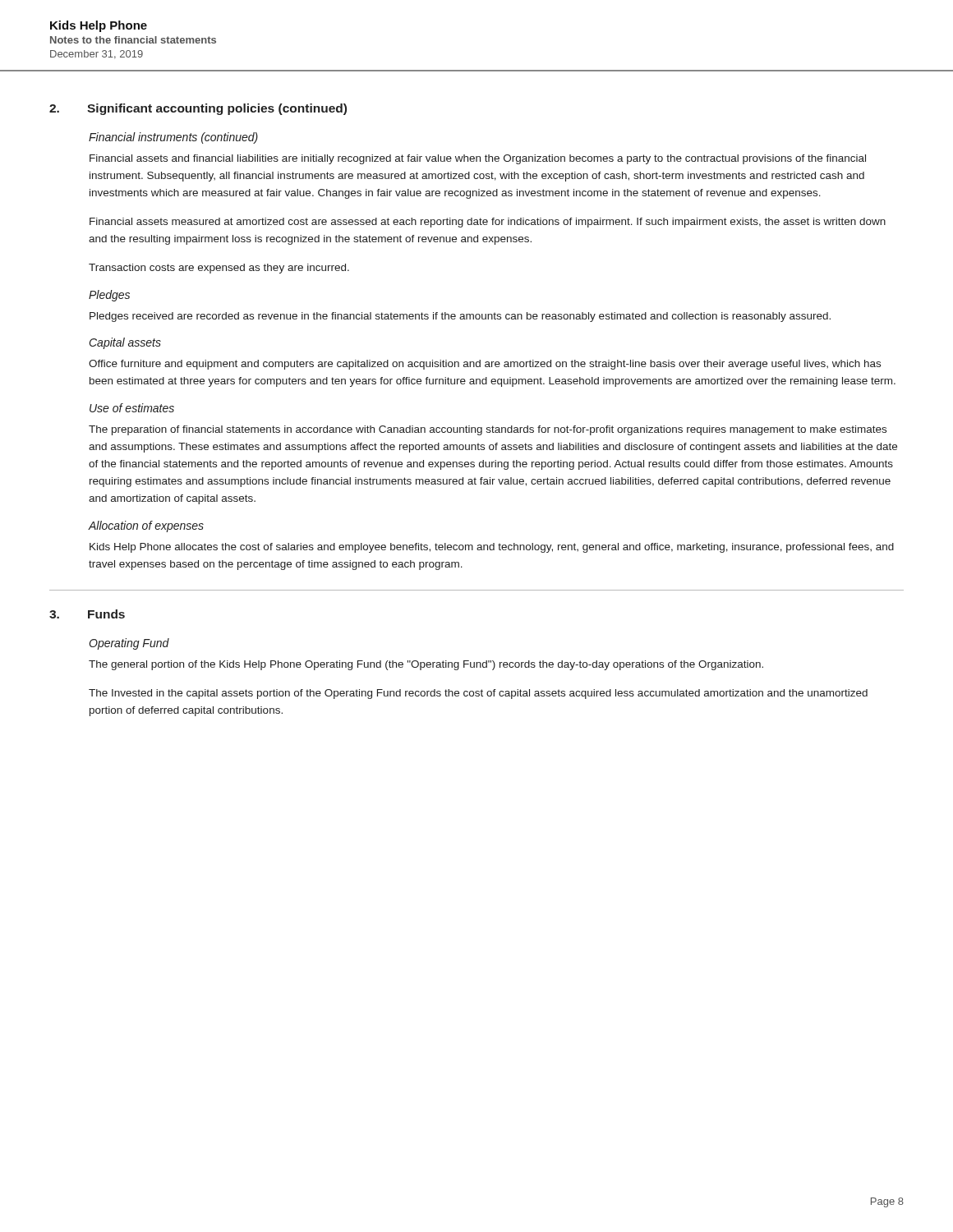Image resolution: width=953 pixels, height=1232 pixels.
Task: Find the block on this page that starts "Office furniture and equipment and computers are capitalized"
Action: point(492,372)
